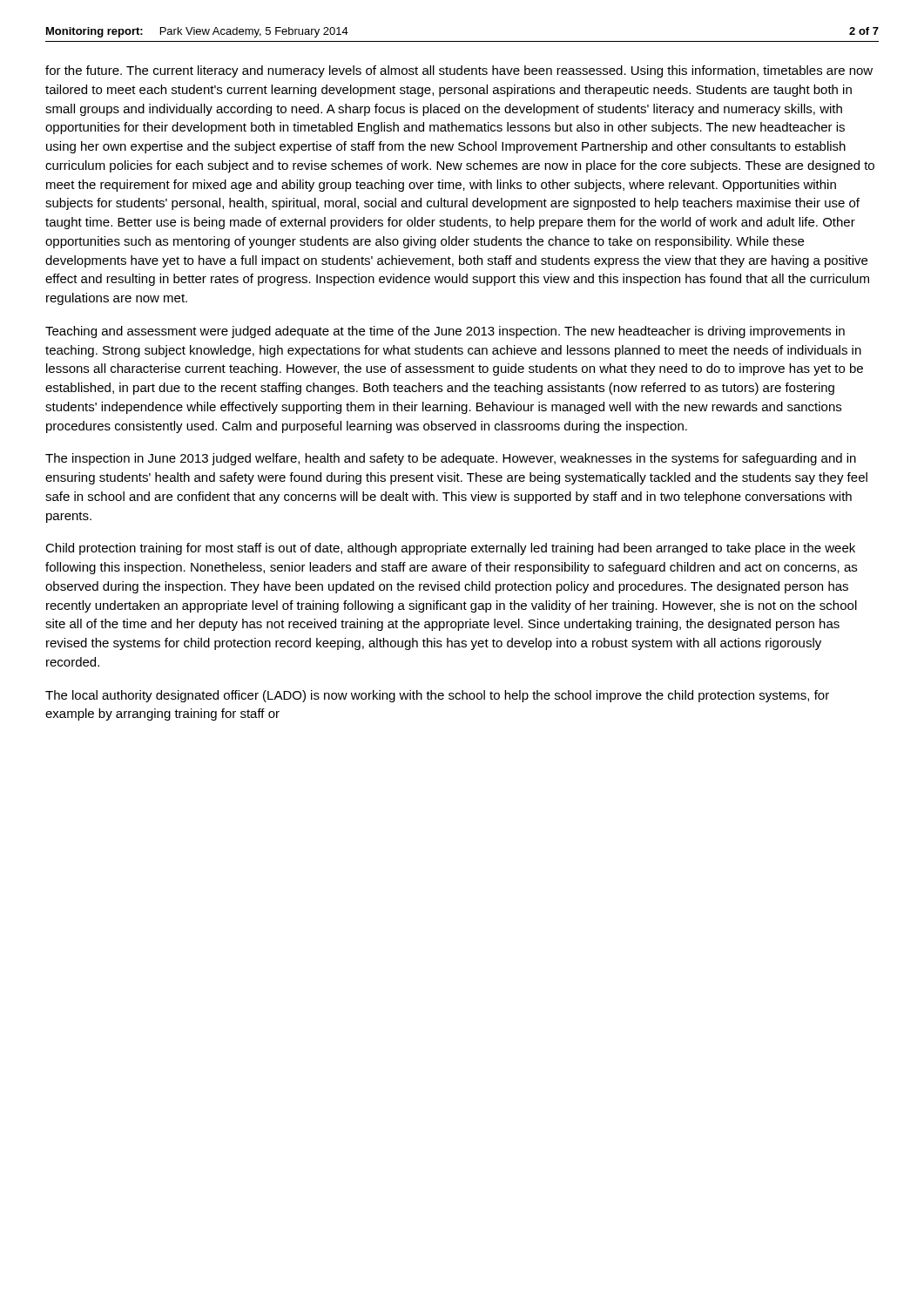
Task: Click on the text block with the text "The inspection in June 2013 judged"
Action: (457, 487)
